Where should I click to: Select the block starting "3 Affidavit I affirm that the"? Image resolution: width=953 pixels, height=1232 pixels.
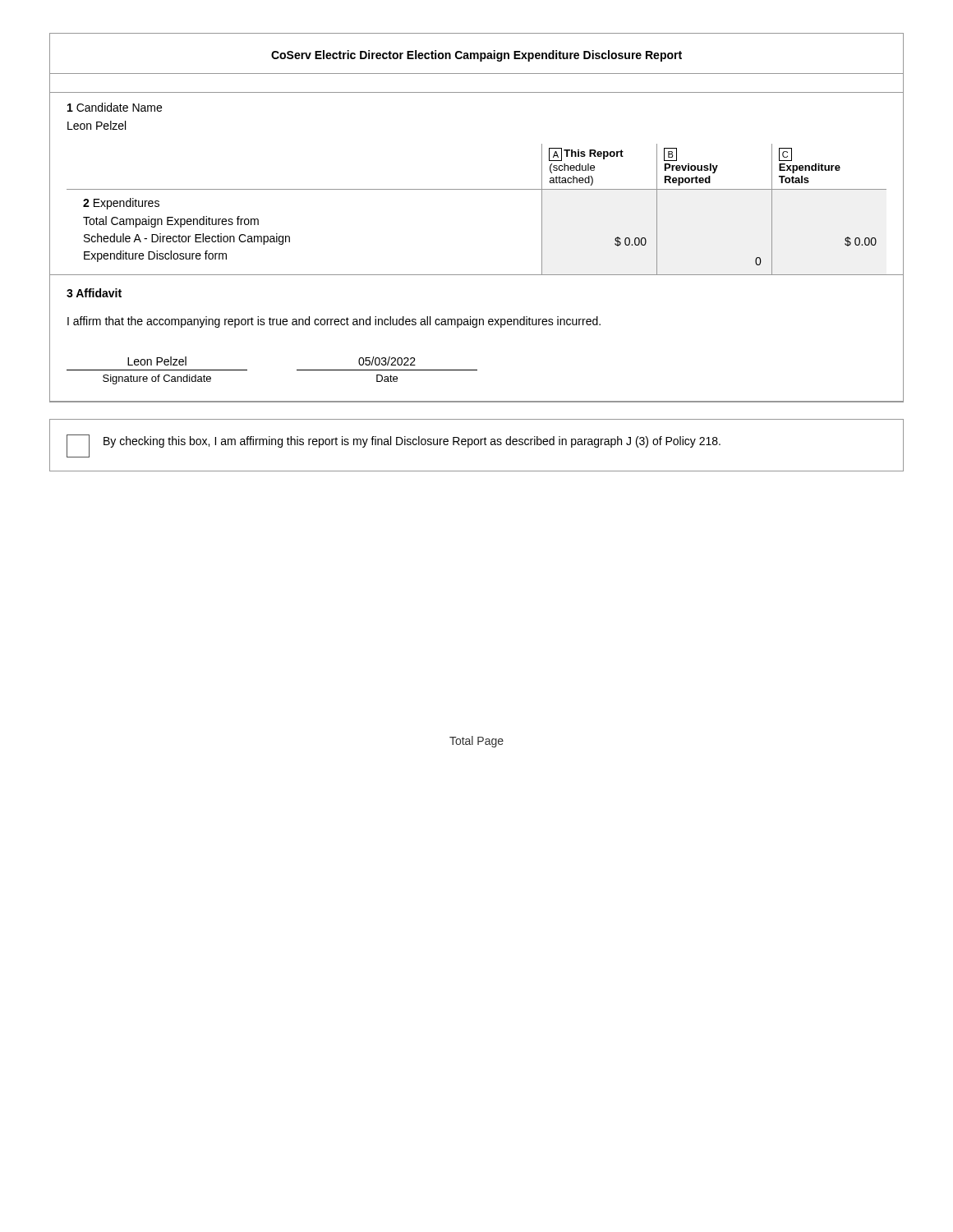pyautogui.click(x=476, y=335)
